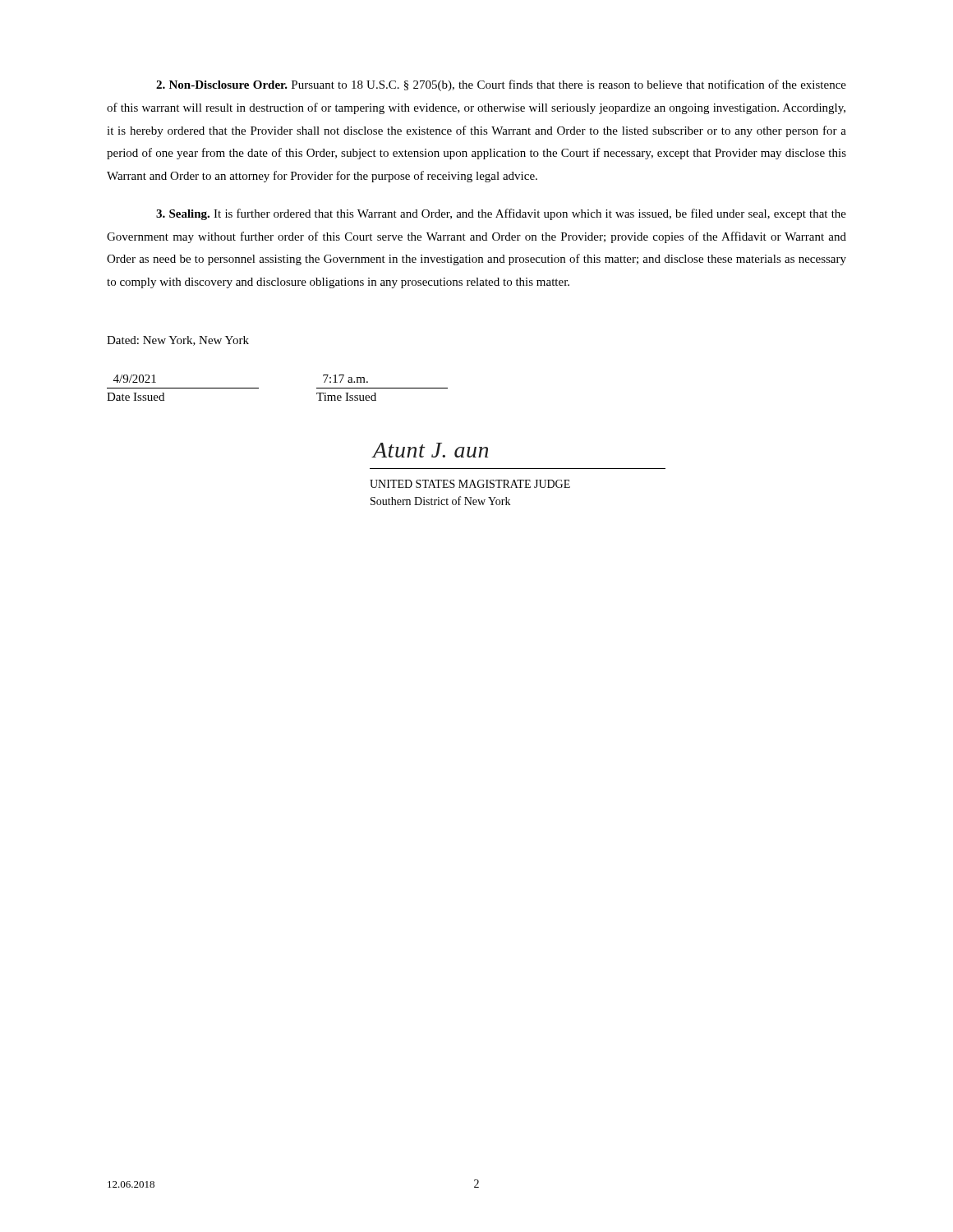Click on the text with the text "Dated: New York, New York"
The width and height of the screenshot is (953, 1232).
pos(178,340)
